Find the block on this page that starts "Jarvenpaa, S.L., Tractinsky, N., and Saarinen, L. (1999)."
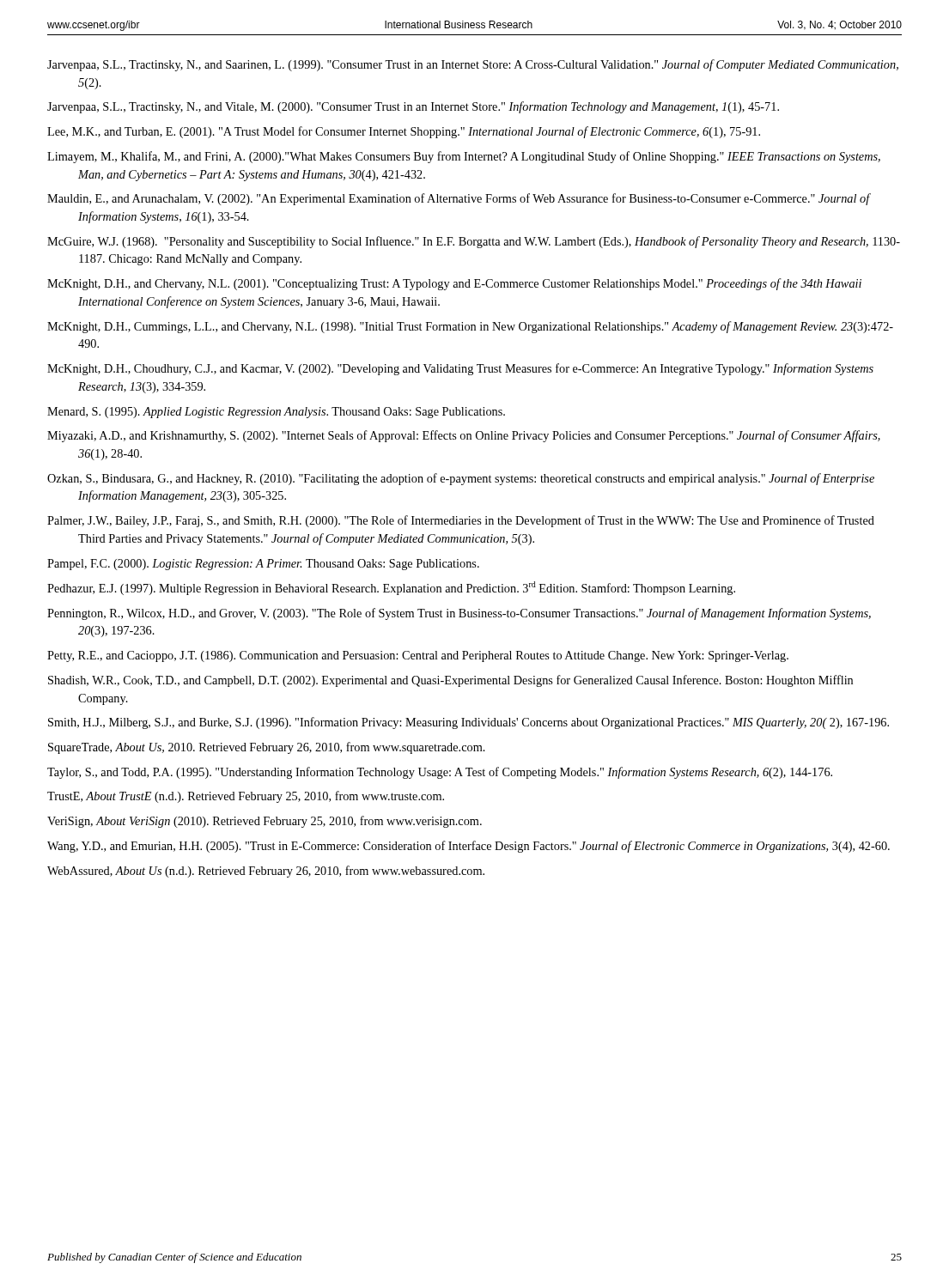The width and height of the screenshot is (949, 1288). [473, 73]
